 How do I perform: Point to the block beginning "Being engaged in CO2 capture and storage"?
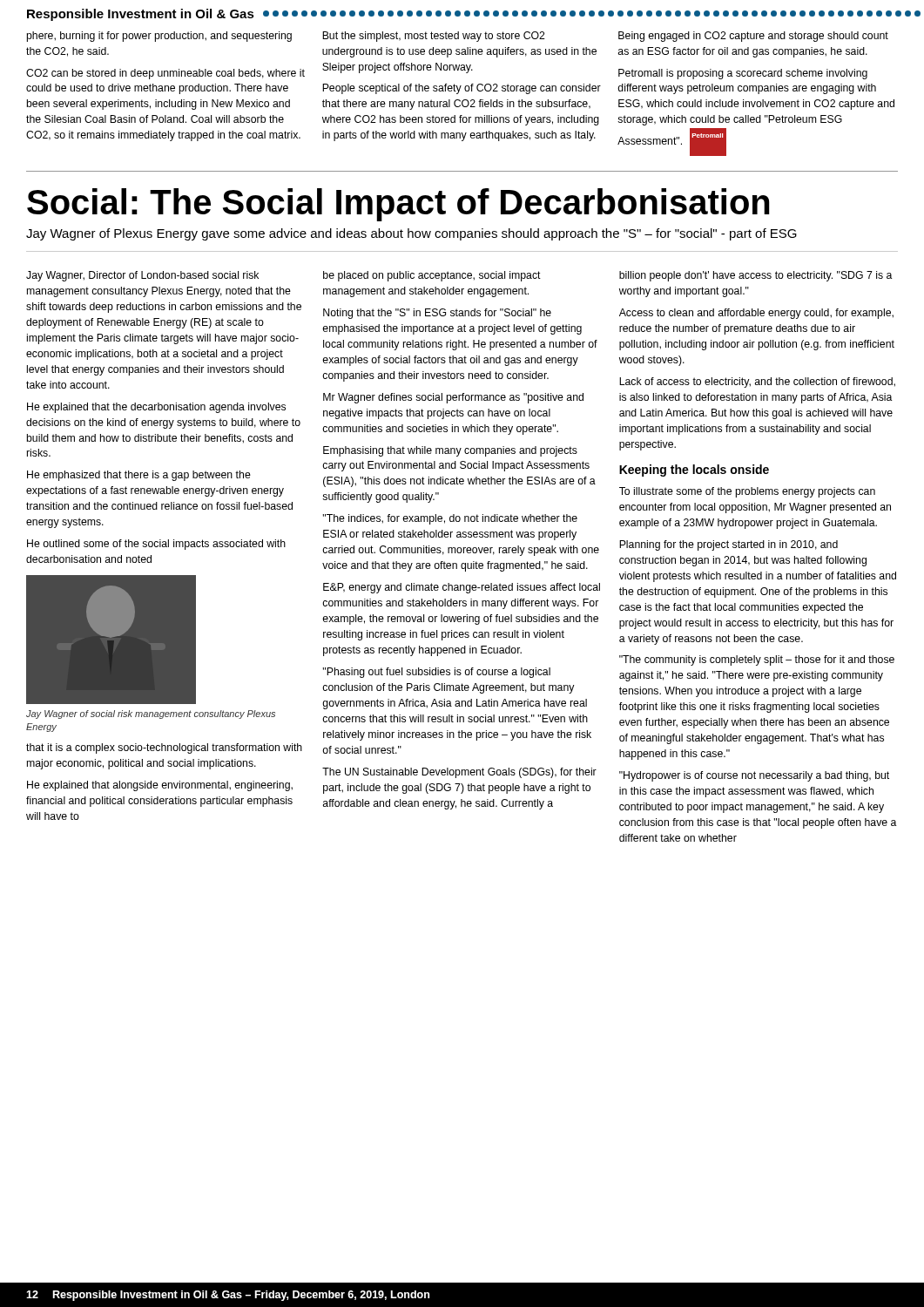click(x=758, y=92)
